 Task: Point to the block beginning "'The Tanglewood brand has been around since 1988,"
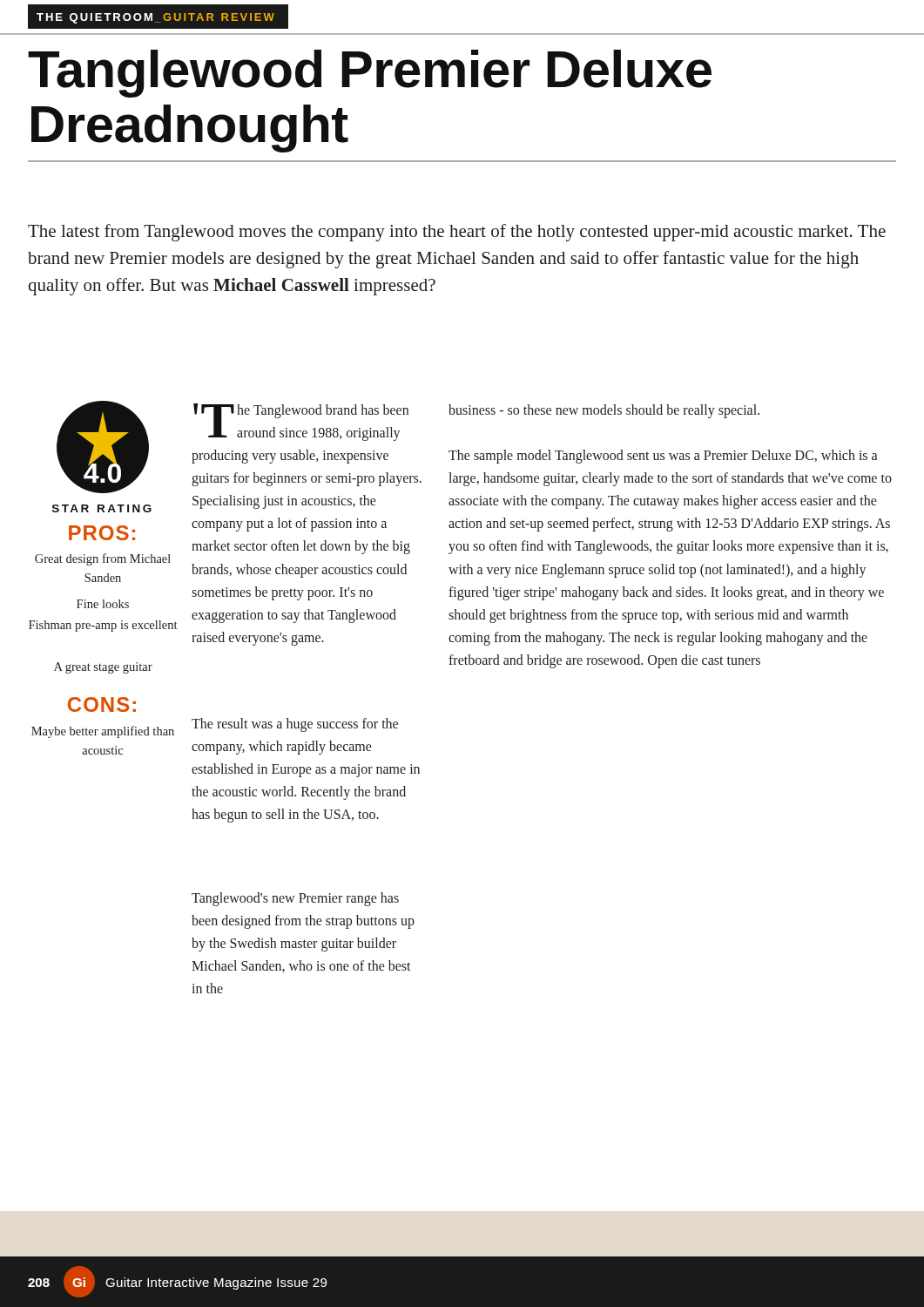[x=307, y=522]
